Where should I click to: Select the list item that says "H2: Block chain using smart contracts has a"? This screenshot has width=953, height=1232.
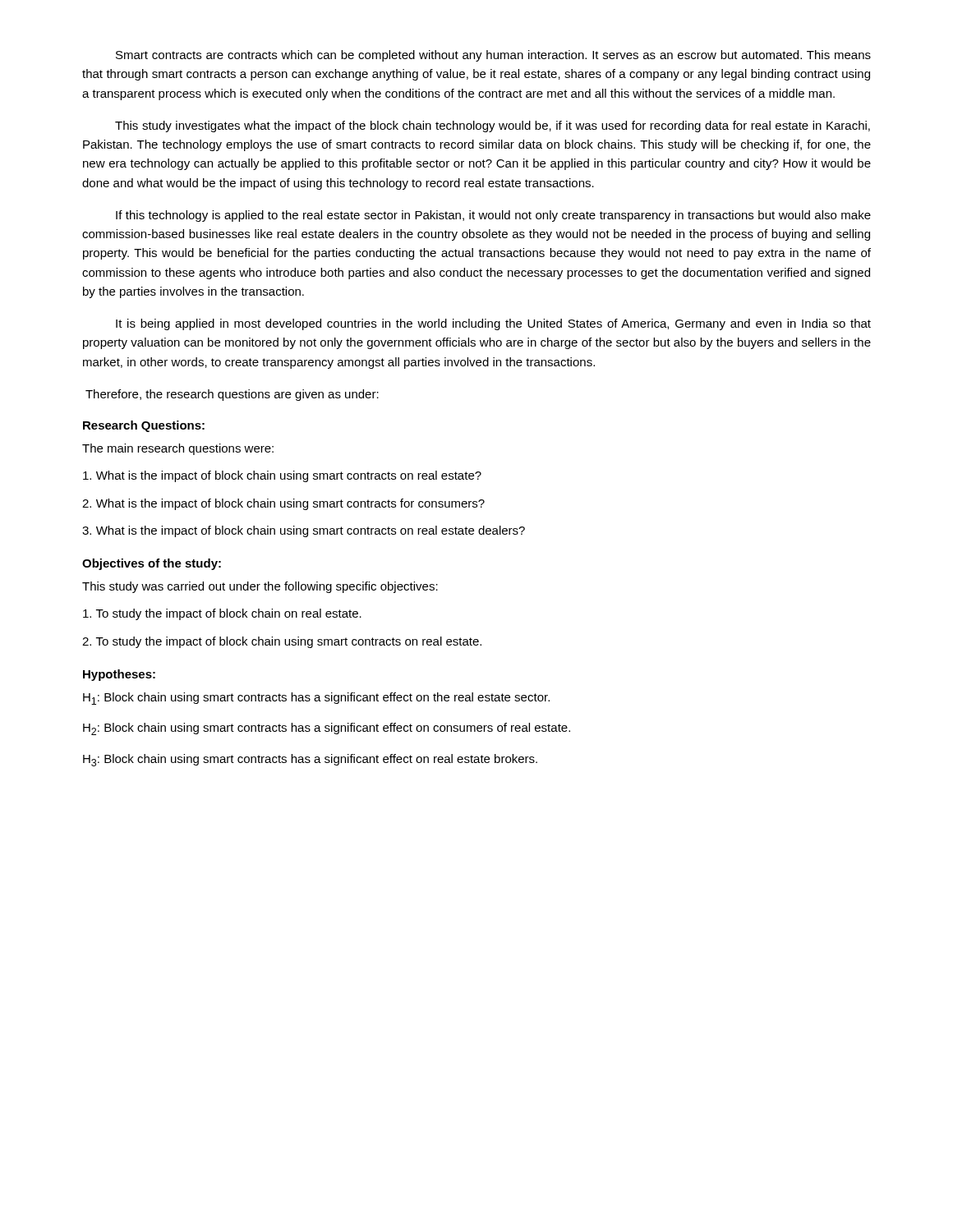click(x=327, y=729)
